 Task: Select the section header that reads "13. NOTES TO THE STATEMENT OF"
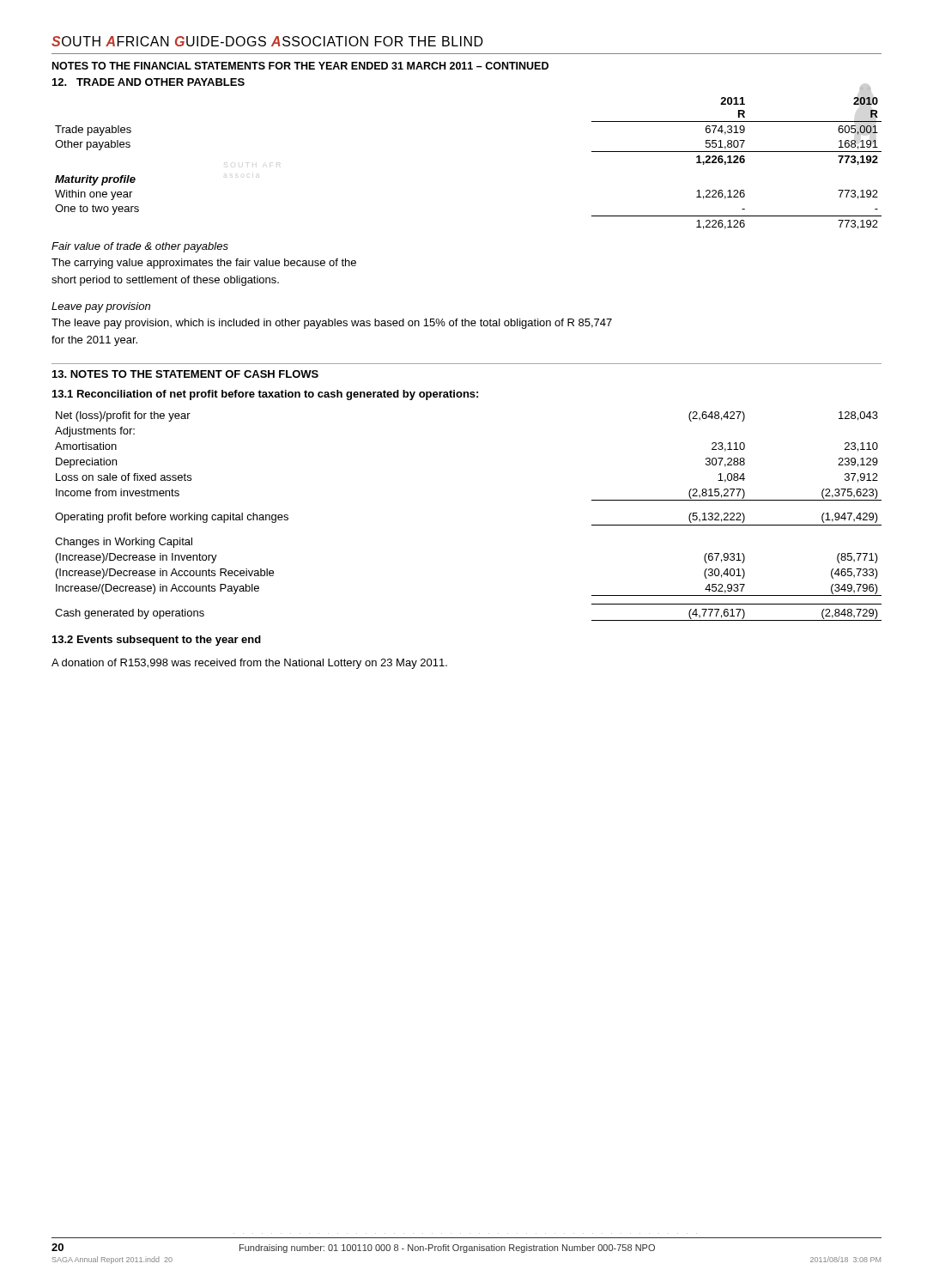coord(185,374)
